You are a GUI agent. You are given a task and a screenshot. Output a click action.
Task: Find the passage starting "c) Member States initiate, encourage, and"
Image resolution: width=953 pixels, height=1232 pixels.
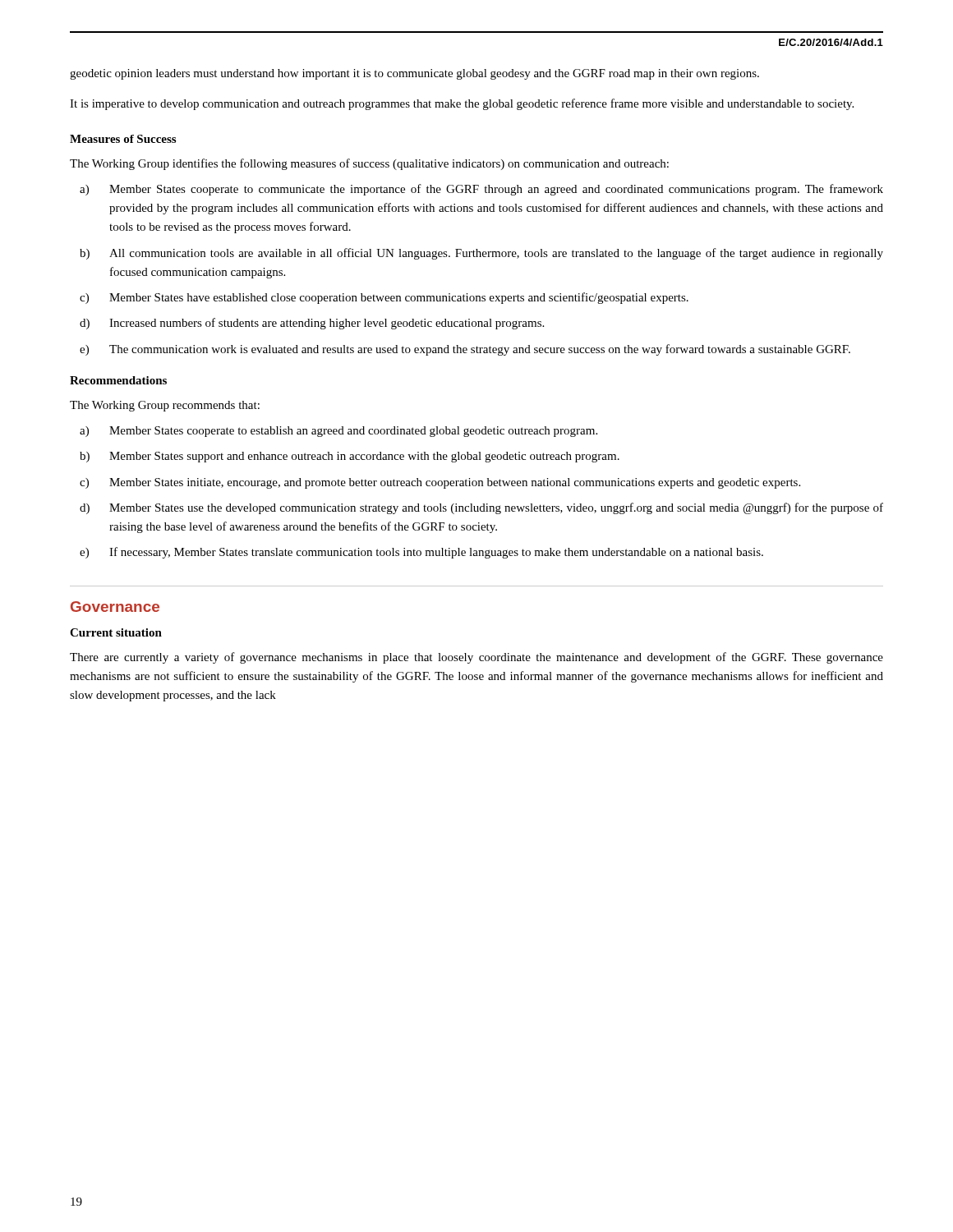tap(476, 482)
